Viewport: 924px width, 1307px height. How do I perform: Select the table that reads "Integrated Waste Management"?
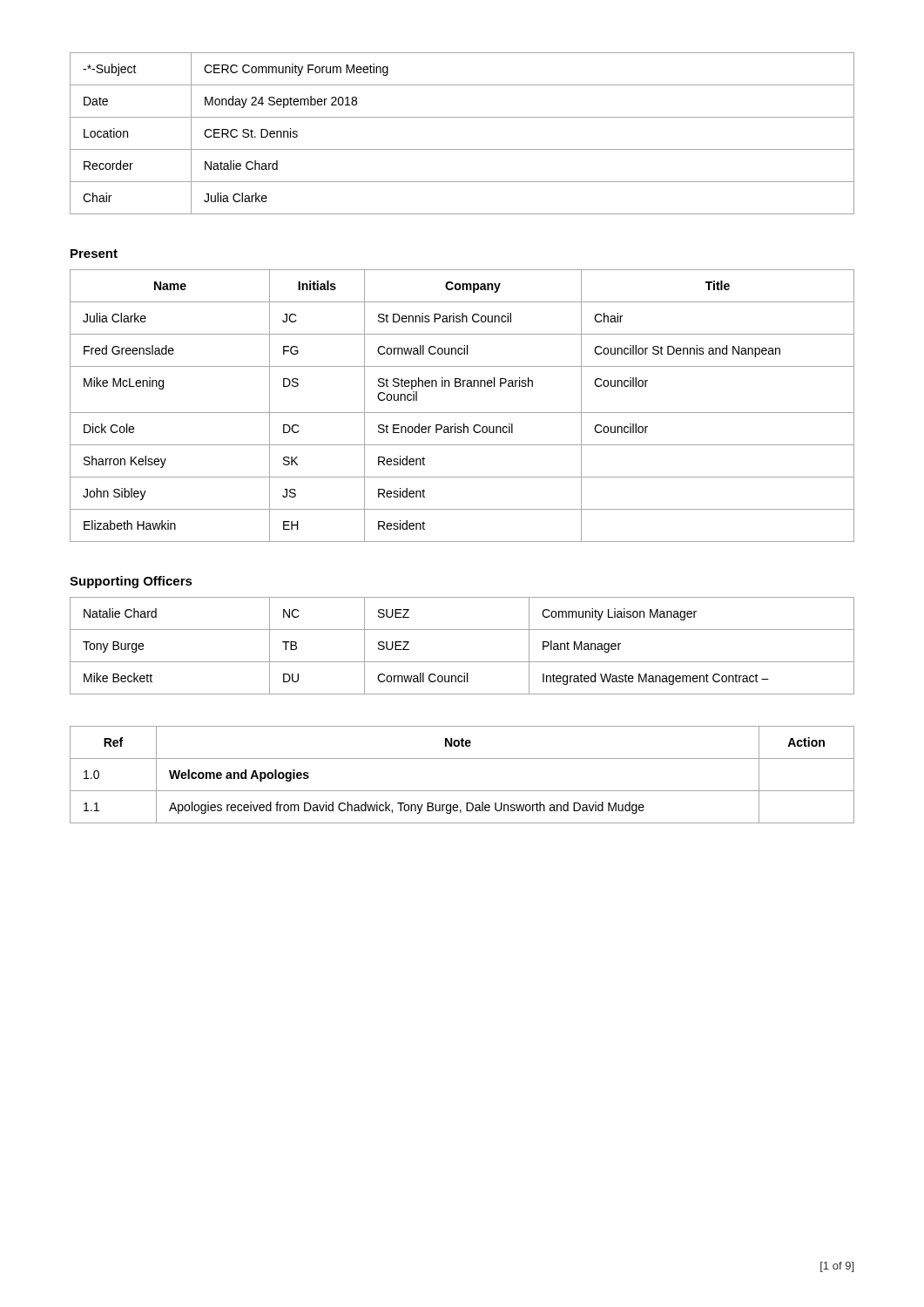462,646
